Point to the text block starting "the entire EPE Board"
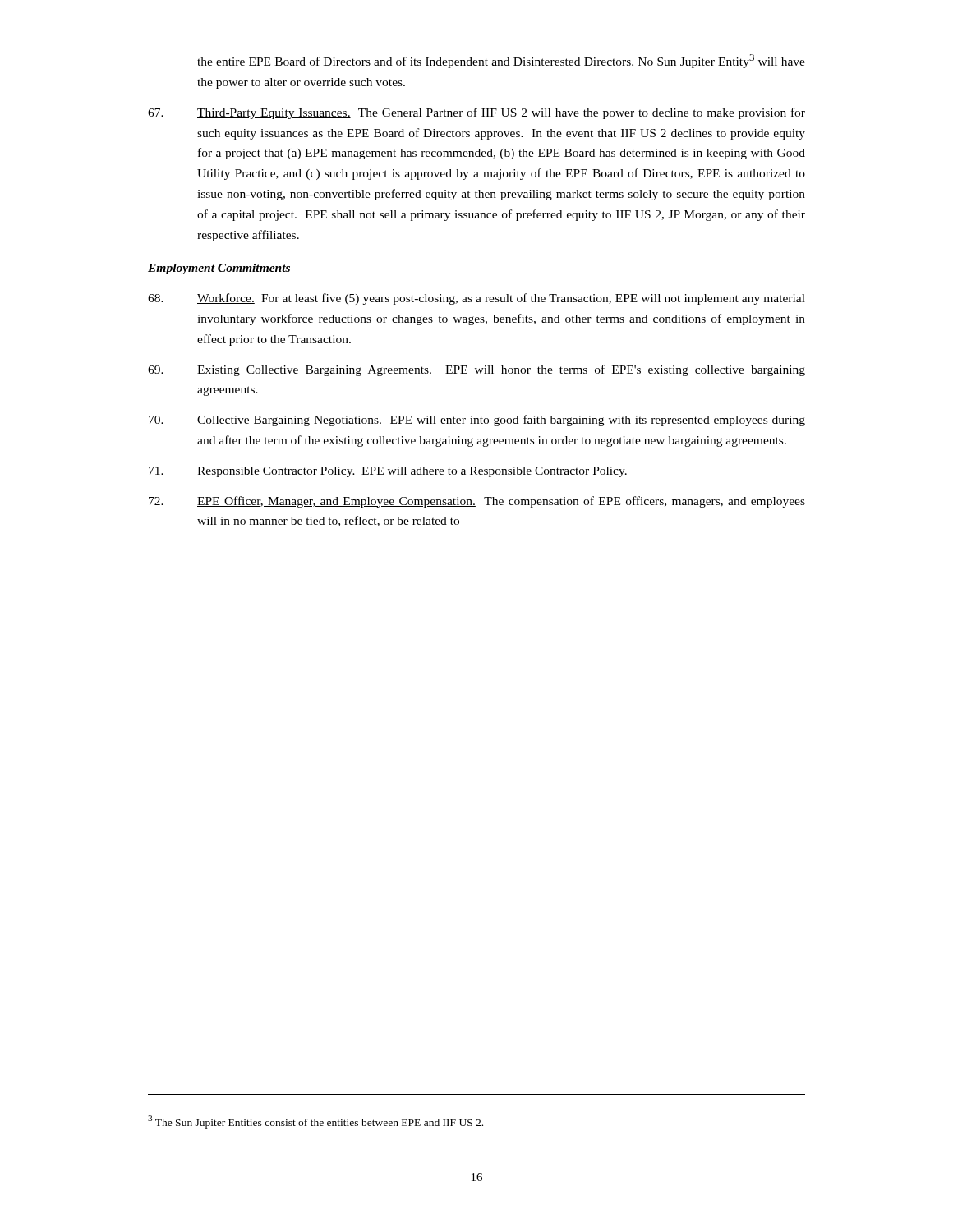Image resolution: width=953 pixels, height=1232 pixels. 476,71
